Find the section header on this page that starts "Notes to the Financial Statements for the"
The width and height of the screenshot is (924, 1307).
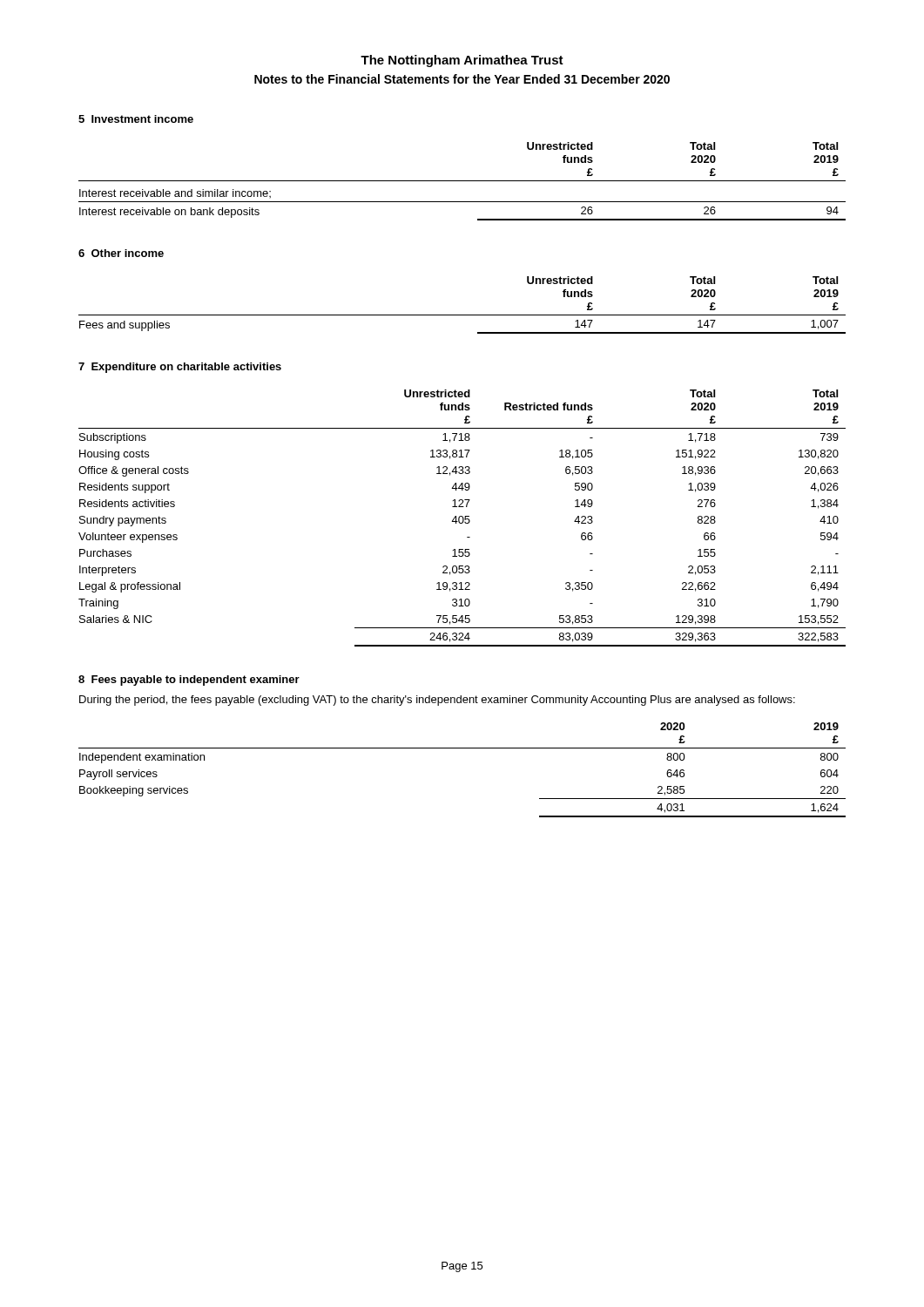(x=462, y=79)
